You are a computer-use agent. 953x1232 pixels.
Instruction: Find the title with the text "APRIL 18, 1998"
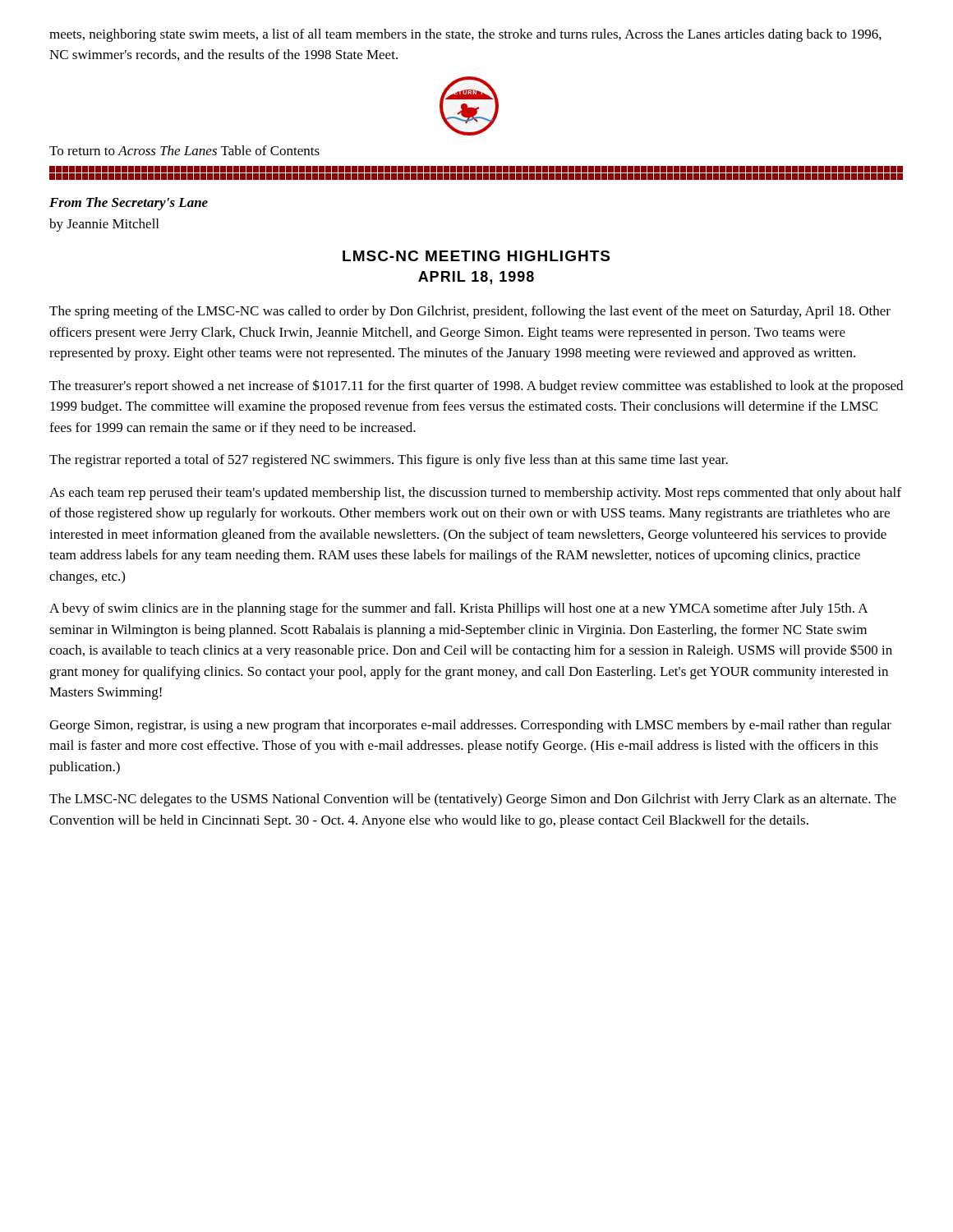pyautogui.click(x=476, y=277)
